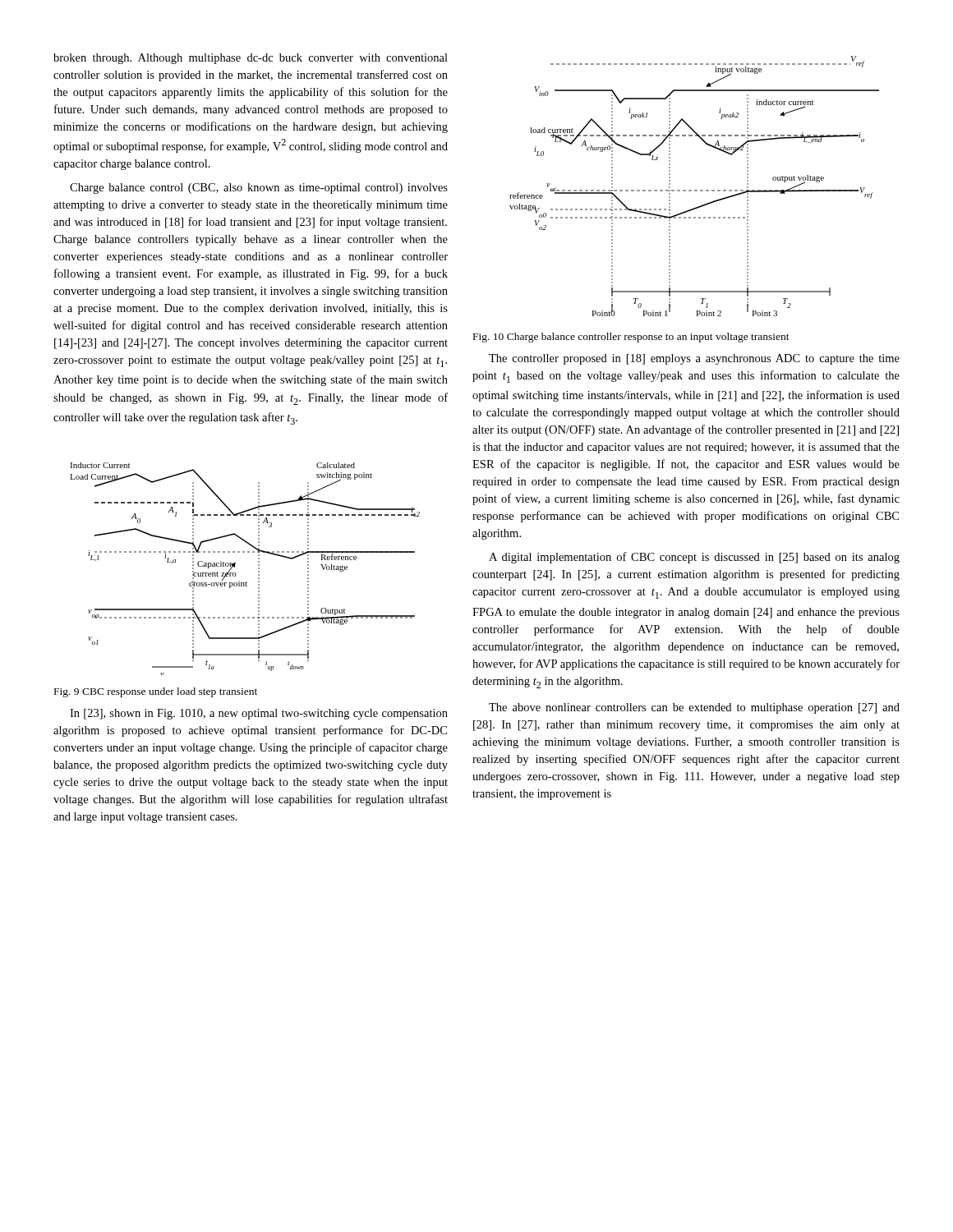Image resolution: width=953 pixels, height=1232 pixels.
Task: Click on the region starting "Fig. 10 Charge balance controller response to an"
Action: click(x=631, y=336)
